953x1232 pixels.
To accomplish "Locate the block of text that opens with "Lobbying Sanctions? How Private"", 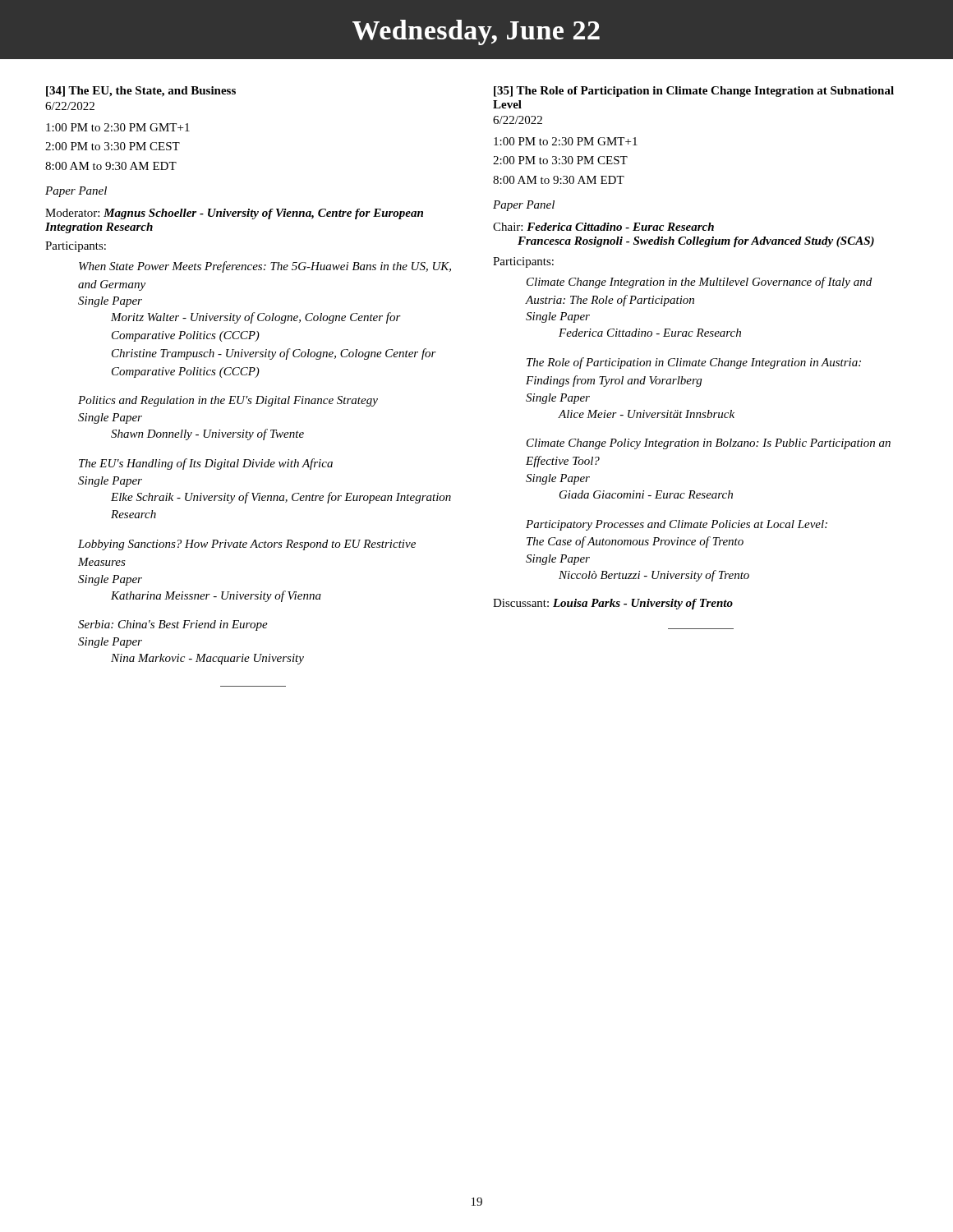I will [247, 545].
